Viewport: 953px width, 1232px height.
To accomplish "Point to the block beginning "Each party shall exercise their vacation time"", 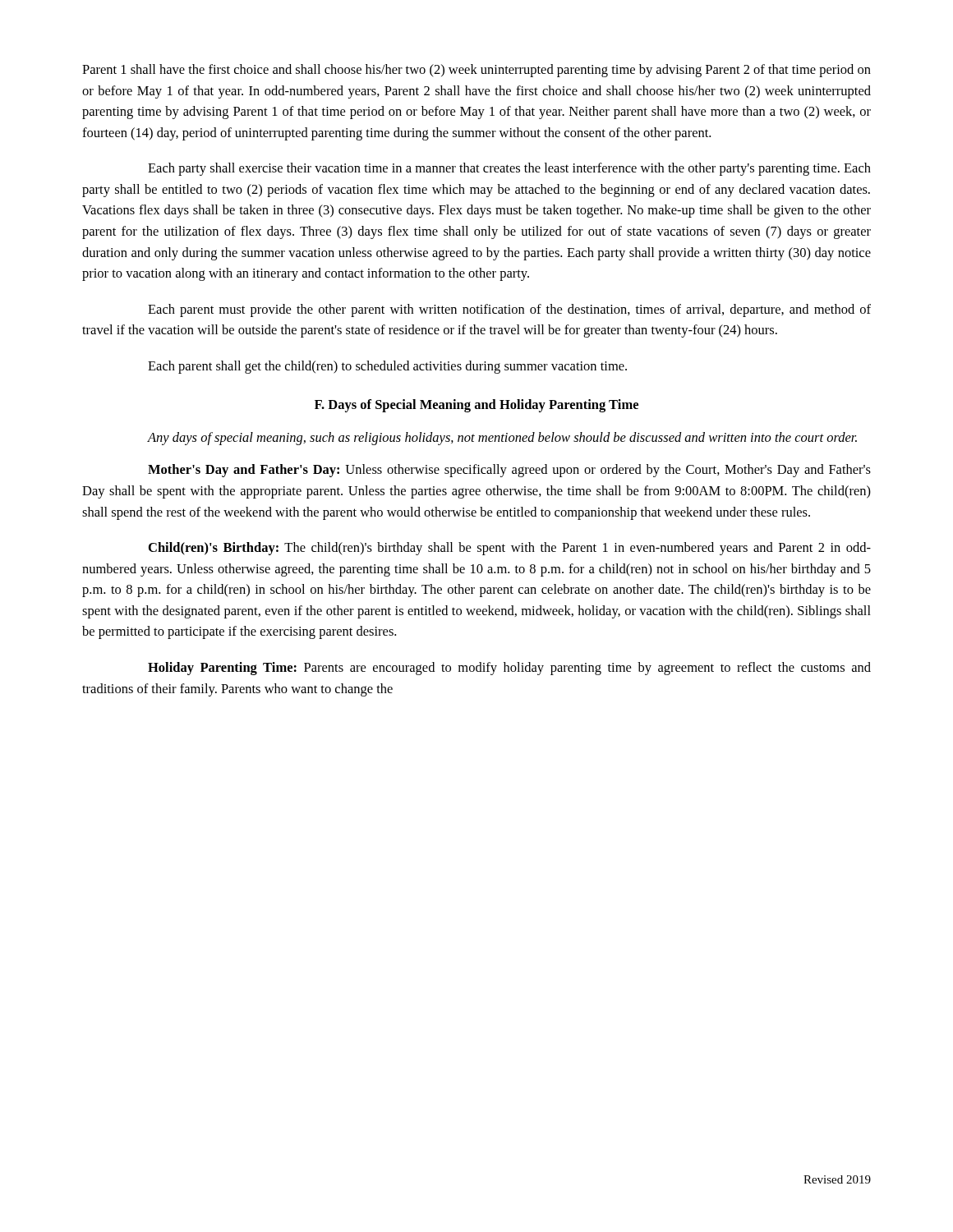I will [476, 221].
